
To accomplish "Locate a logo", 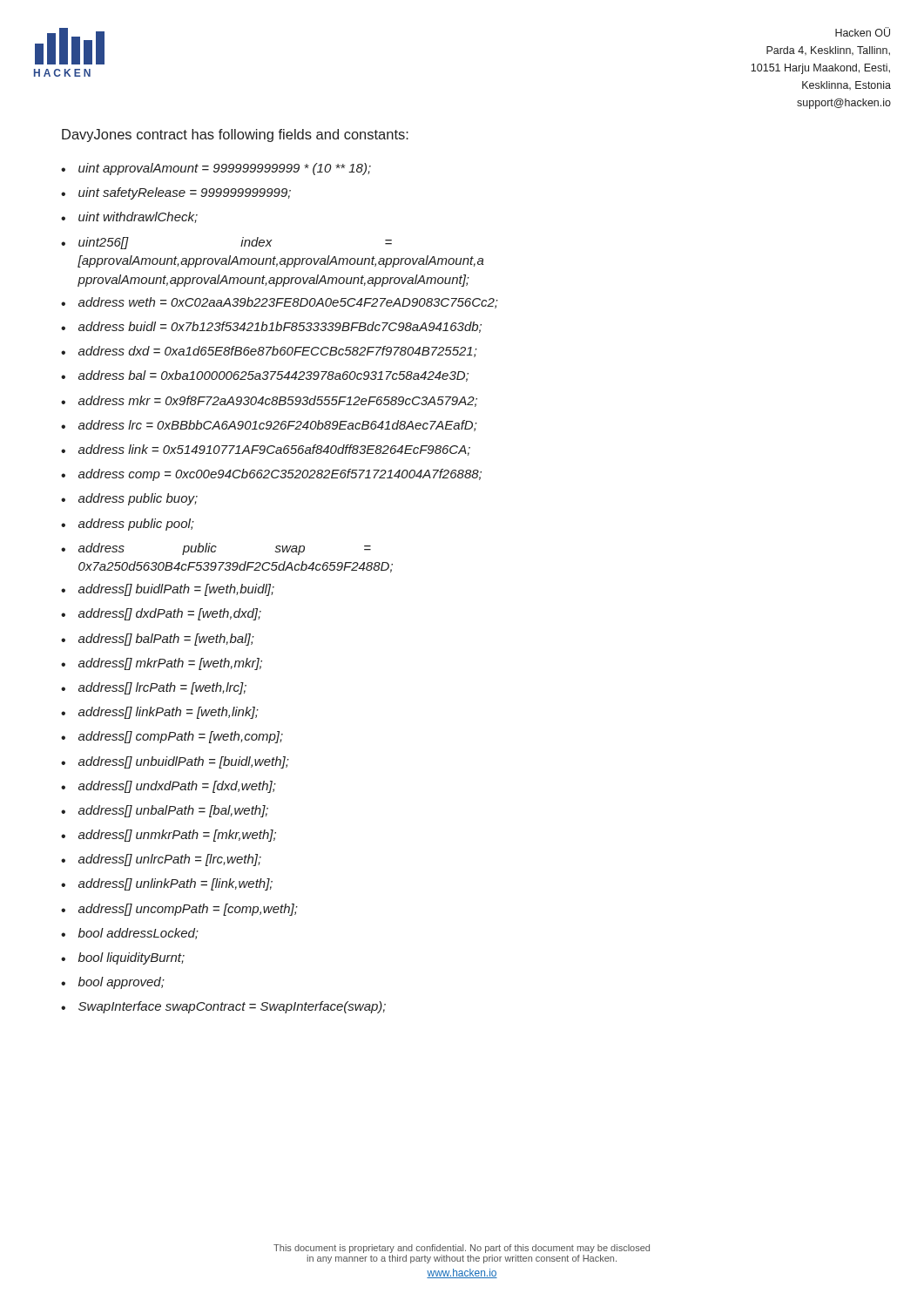I will pos(71,55).
